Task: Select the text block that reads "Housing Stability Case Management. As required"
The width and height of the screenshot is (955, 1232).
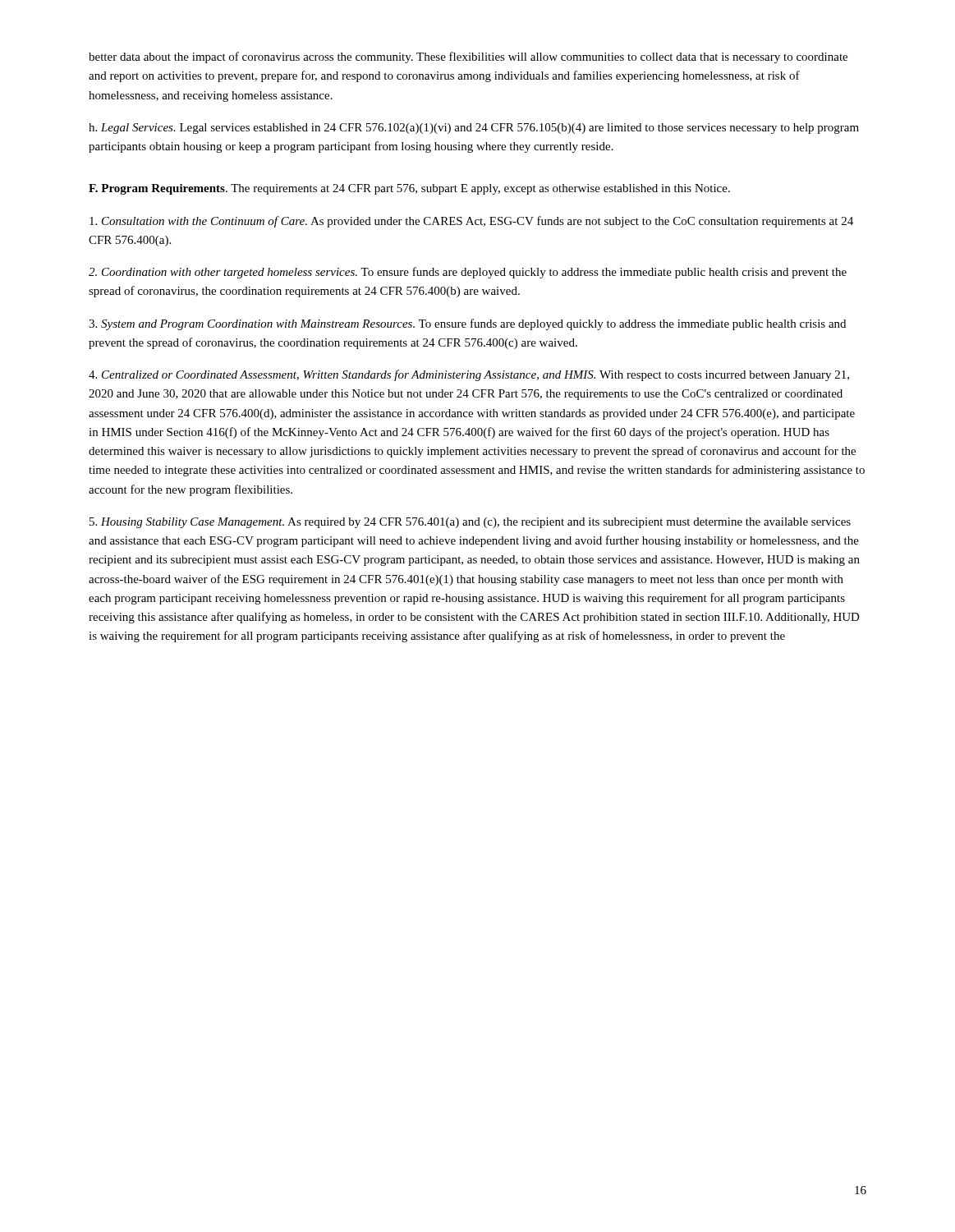Action: (x=478, y=579)
